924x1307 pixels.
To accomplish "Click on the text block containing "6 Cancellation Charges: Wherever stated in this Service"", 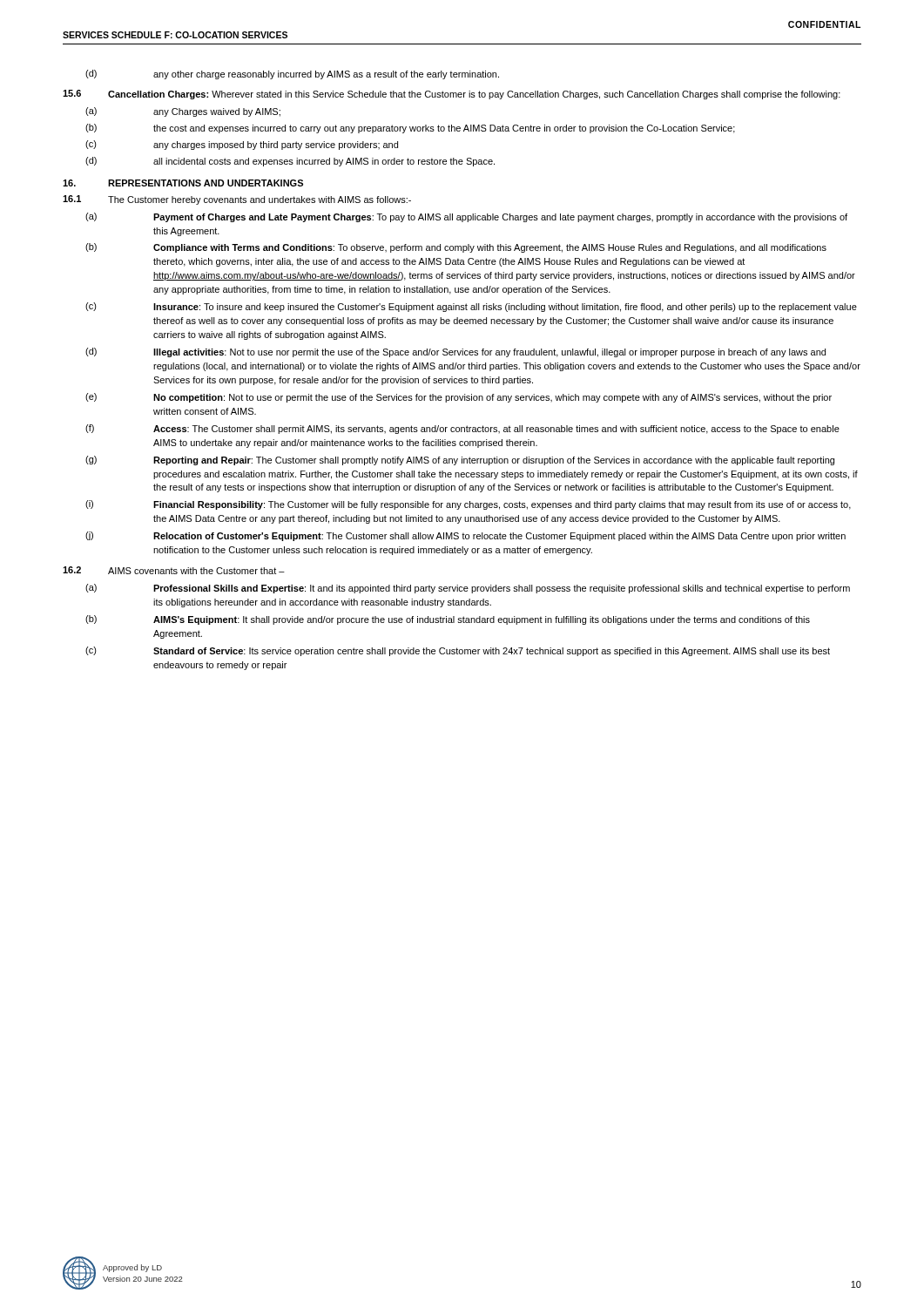I will 462,95.
